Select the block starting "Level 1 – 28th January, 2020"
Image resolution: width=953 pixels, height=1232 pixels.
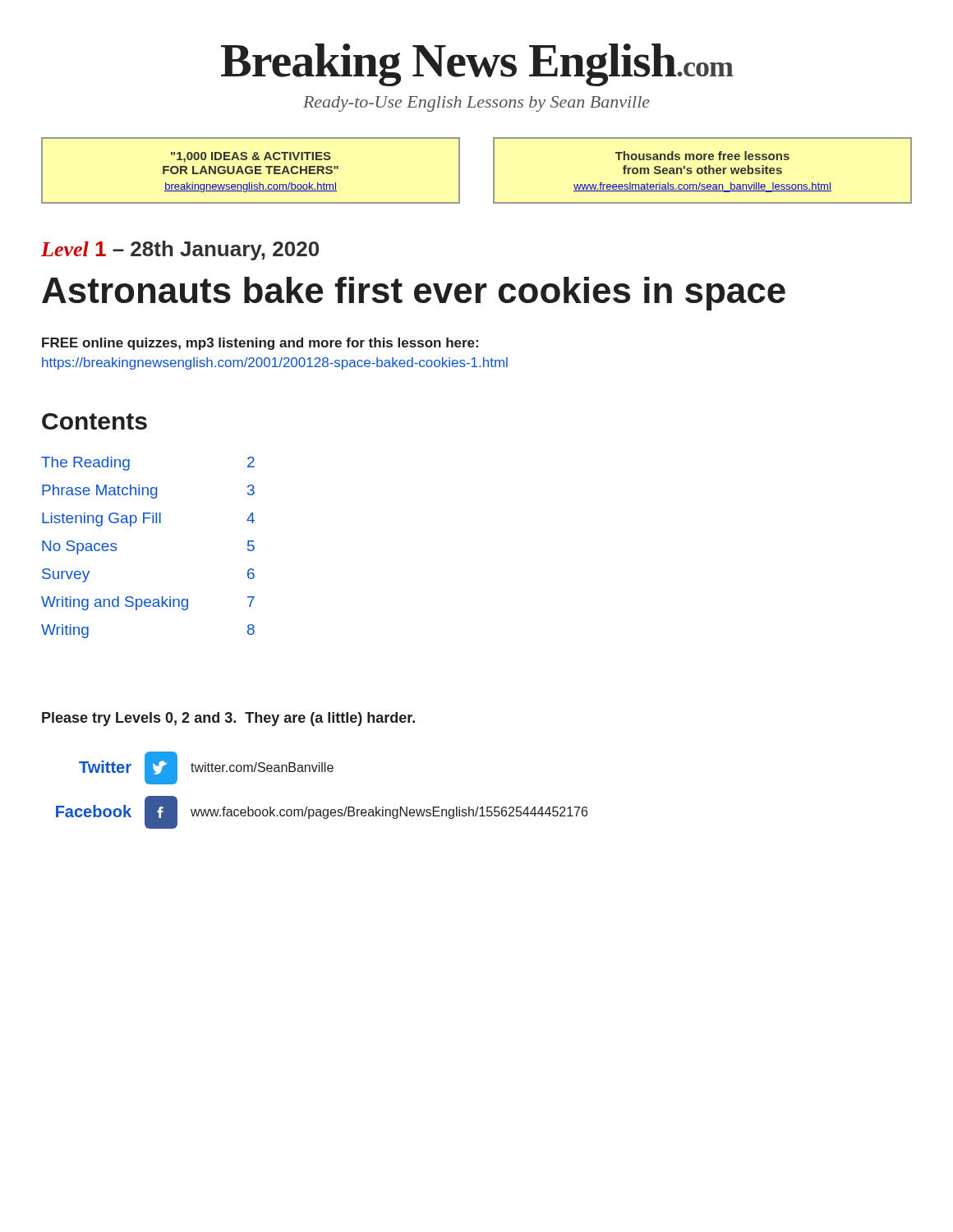pyautogui.click(x=180, y=249)
